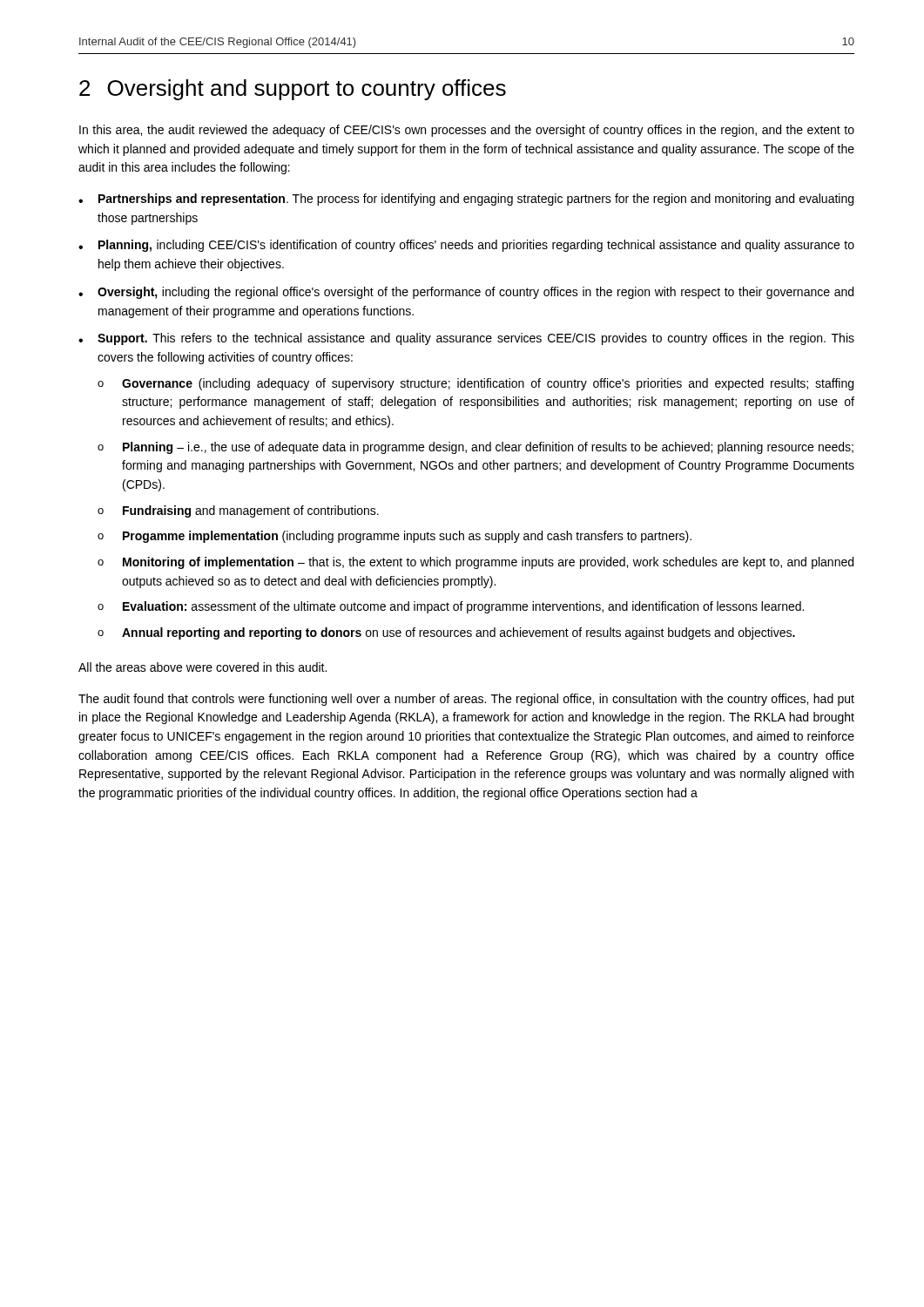Viewport: 924px width, 1307px height.
Task: Find the block starting "All the areas above were covered in"
Action: click(203, 667)
